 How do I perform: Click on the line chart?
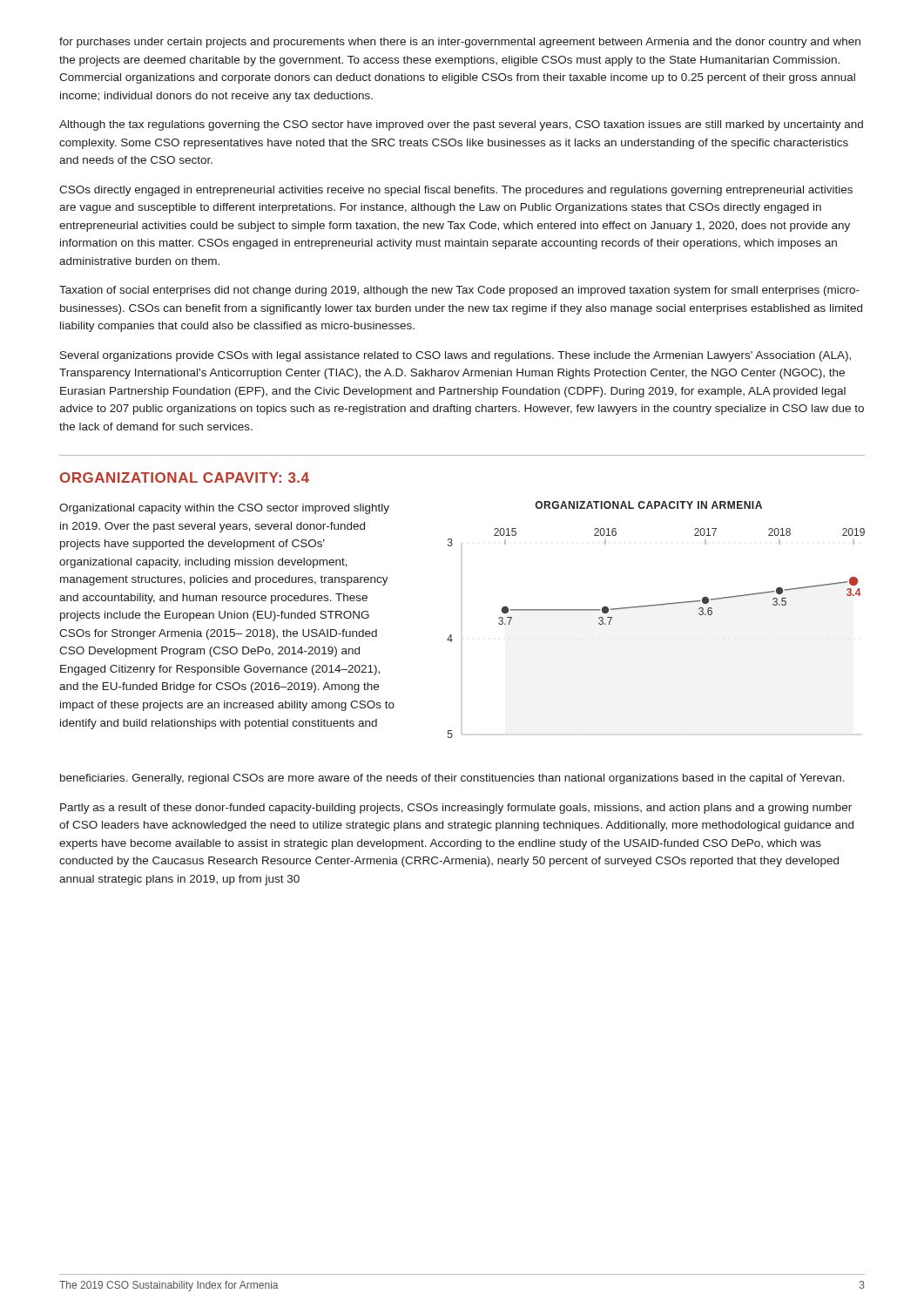649,630
